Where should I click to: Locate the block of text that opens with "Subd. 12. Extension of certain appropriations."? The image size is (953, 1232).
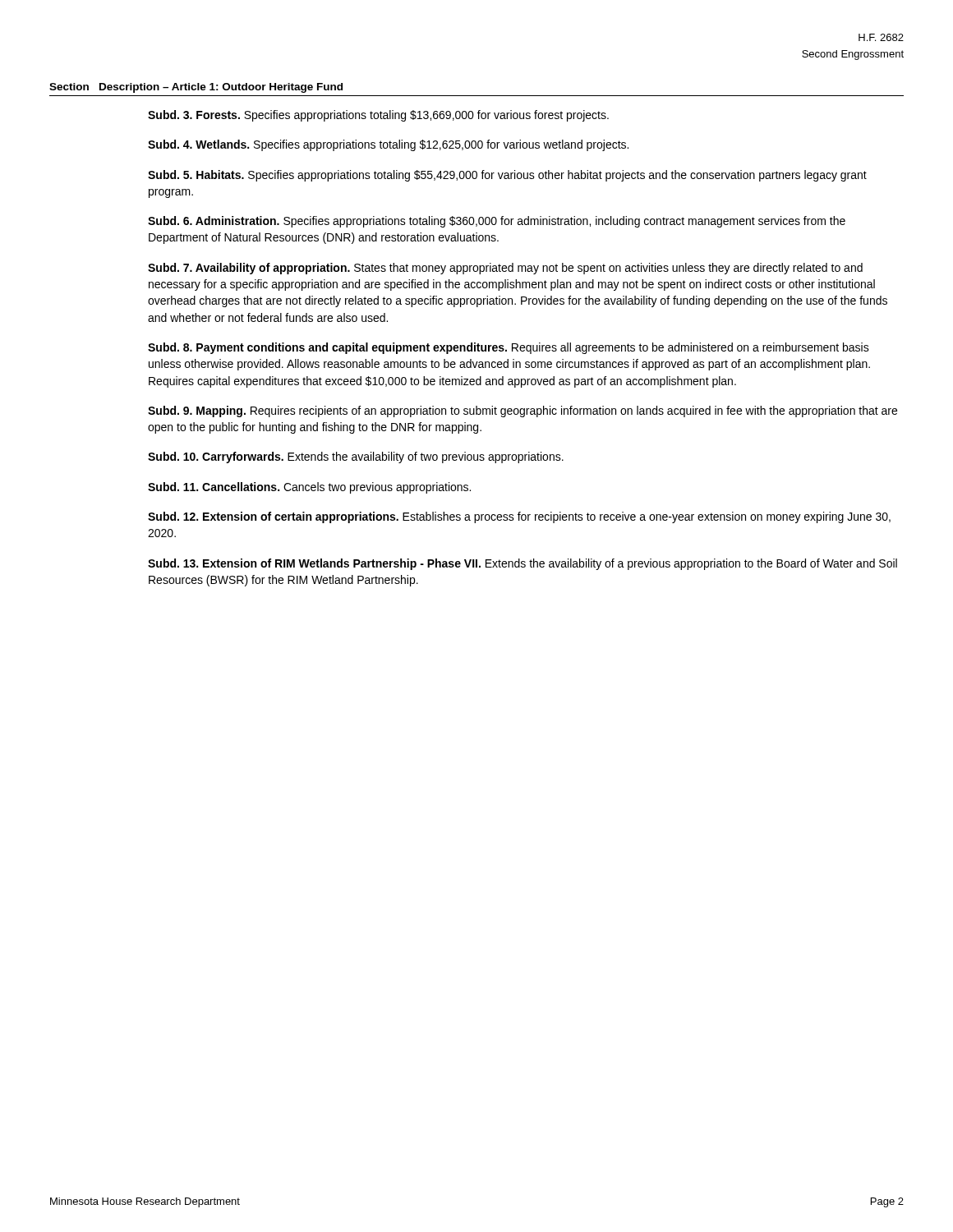tap(520, 525)
